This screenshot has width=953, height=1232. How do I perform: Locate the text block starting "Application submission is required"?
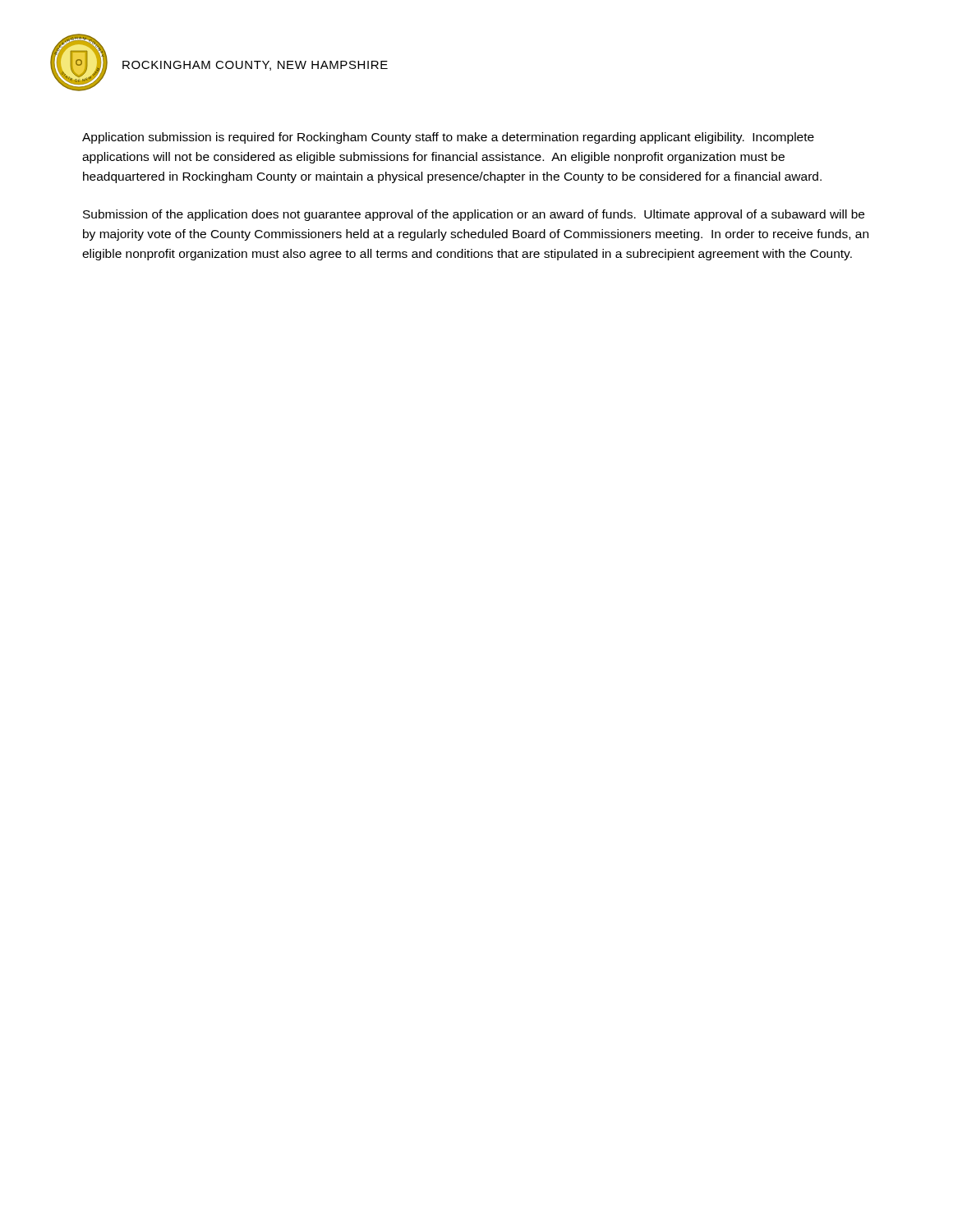pyautogui.click(x=452, y=156)
